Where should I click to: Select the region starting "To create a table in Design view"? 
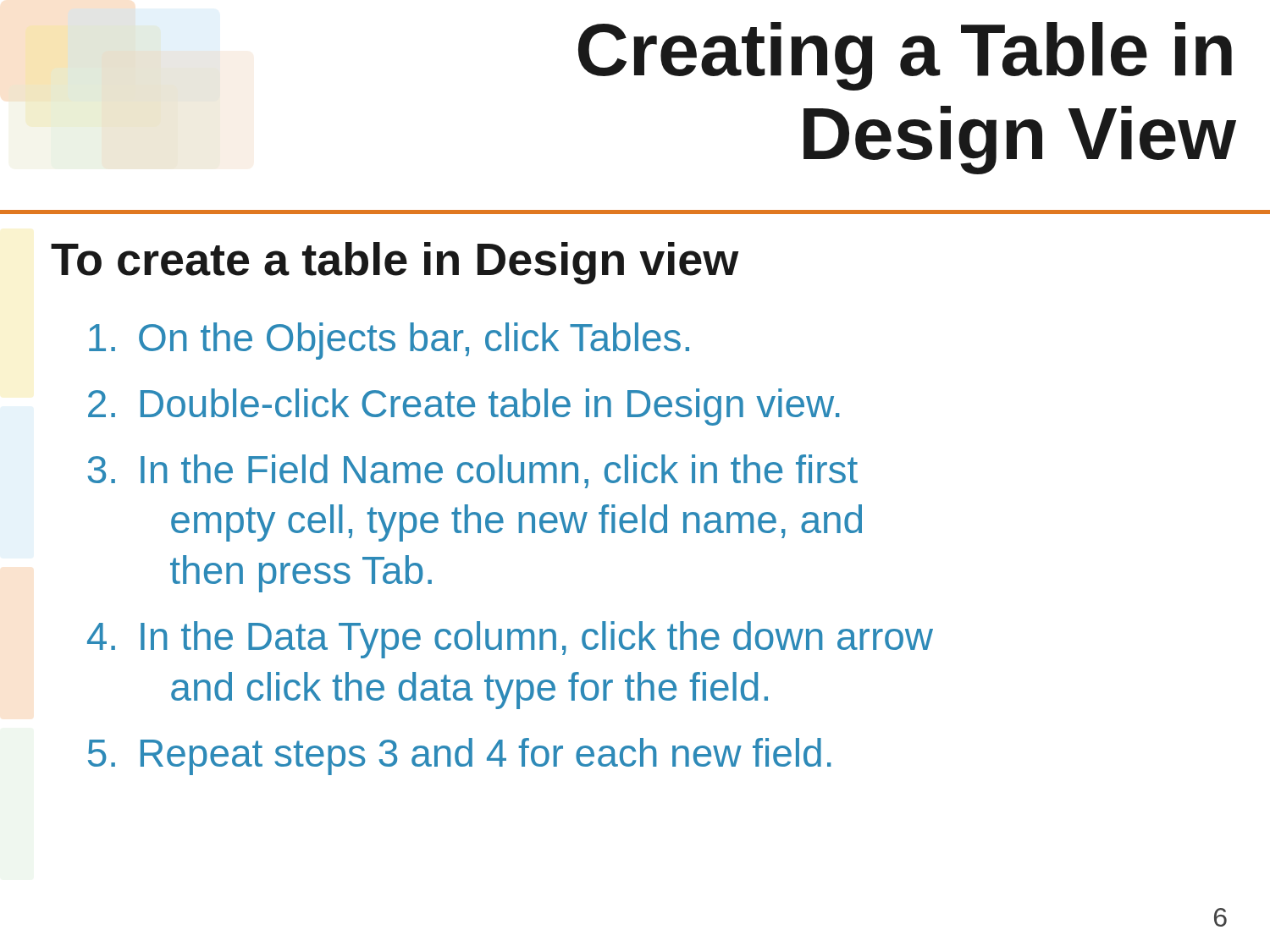click(x=395, y=259)
